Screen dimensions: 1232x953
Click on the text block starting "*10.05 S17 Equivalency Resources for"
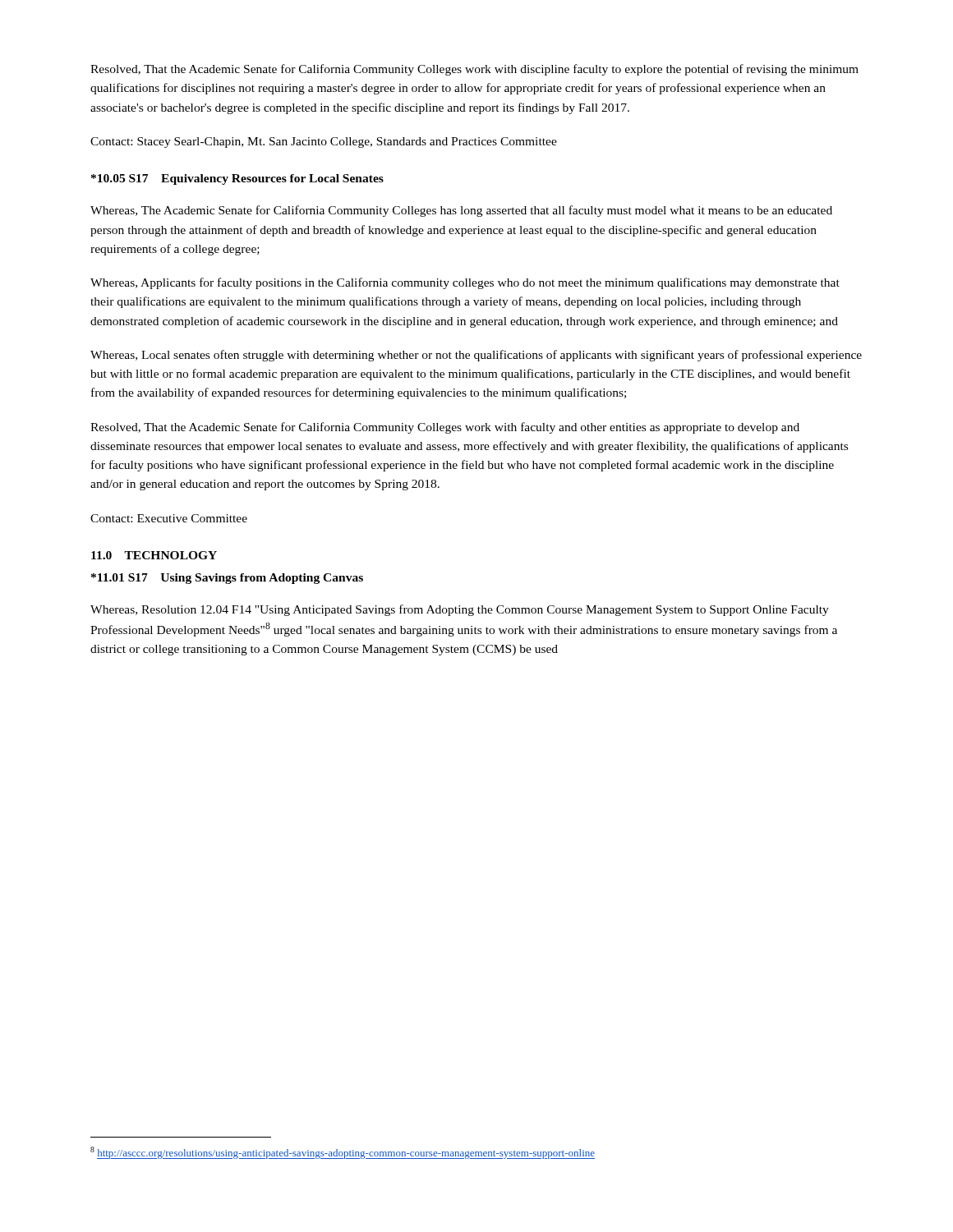(237, 179)
